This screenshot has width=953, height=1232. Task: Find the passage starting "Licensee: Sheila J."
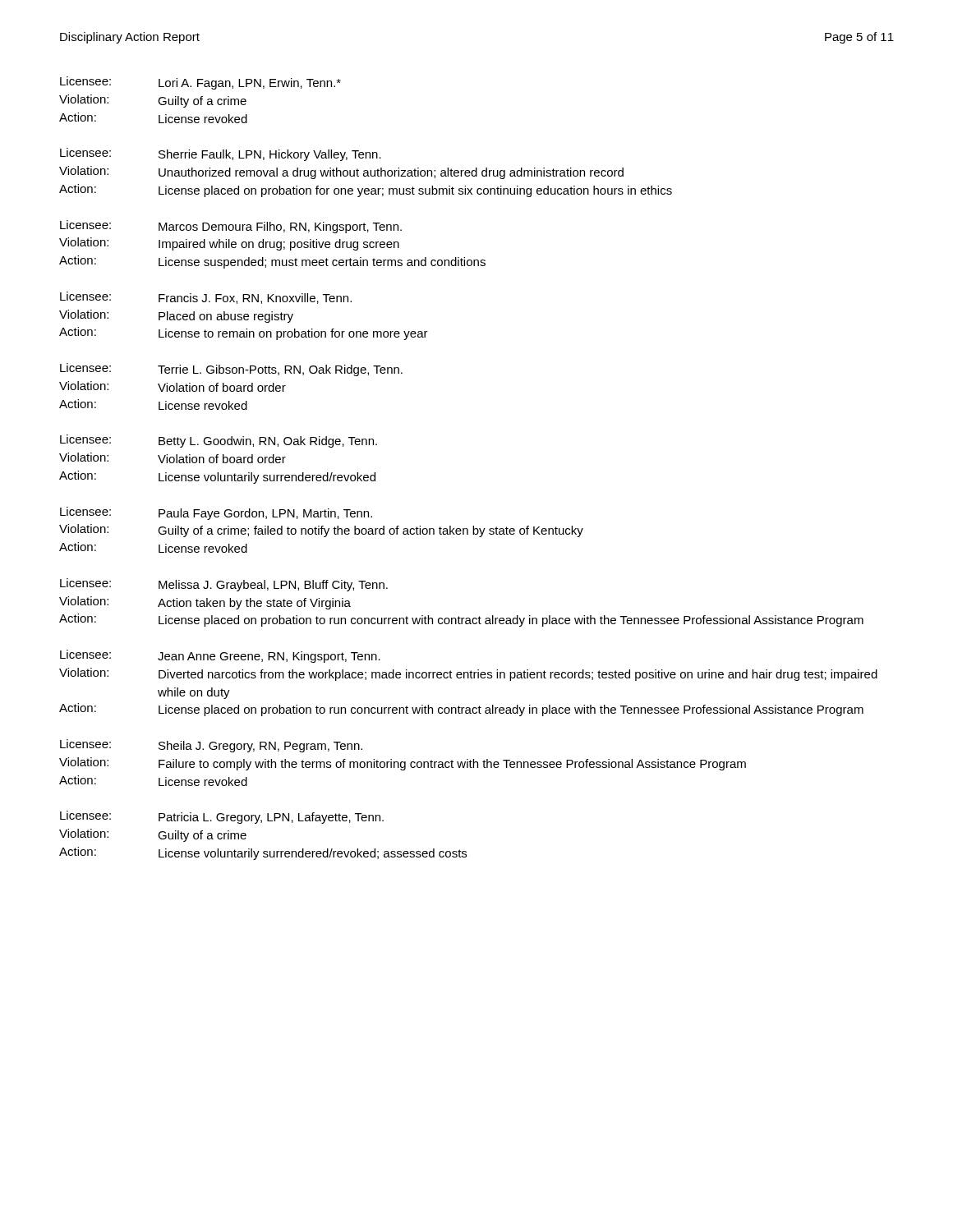(476, 764)
